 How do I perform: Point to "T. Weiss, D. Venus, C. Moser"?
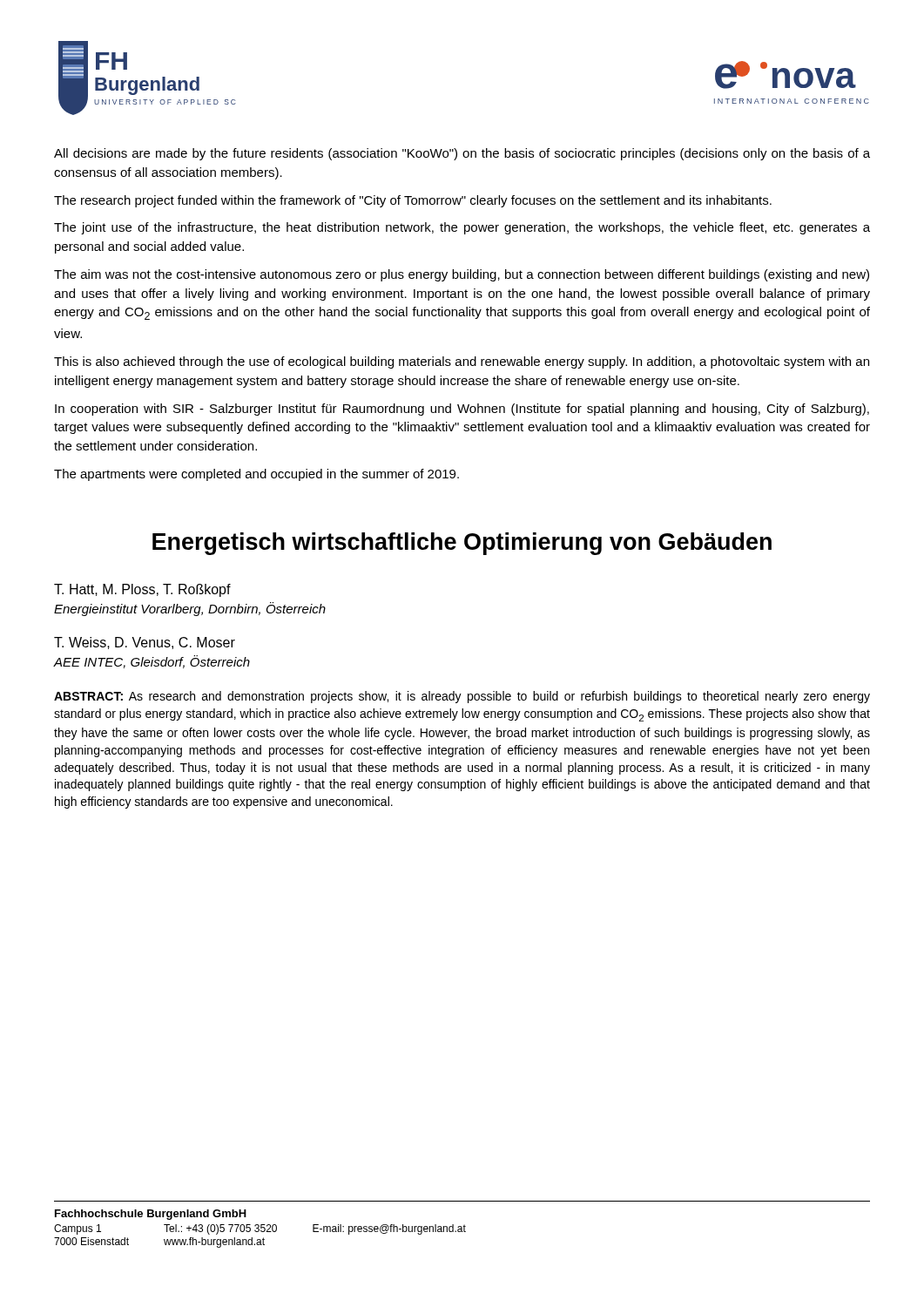pos(144,642)
